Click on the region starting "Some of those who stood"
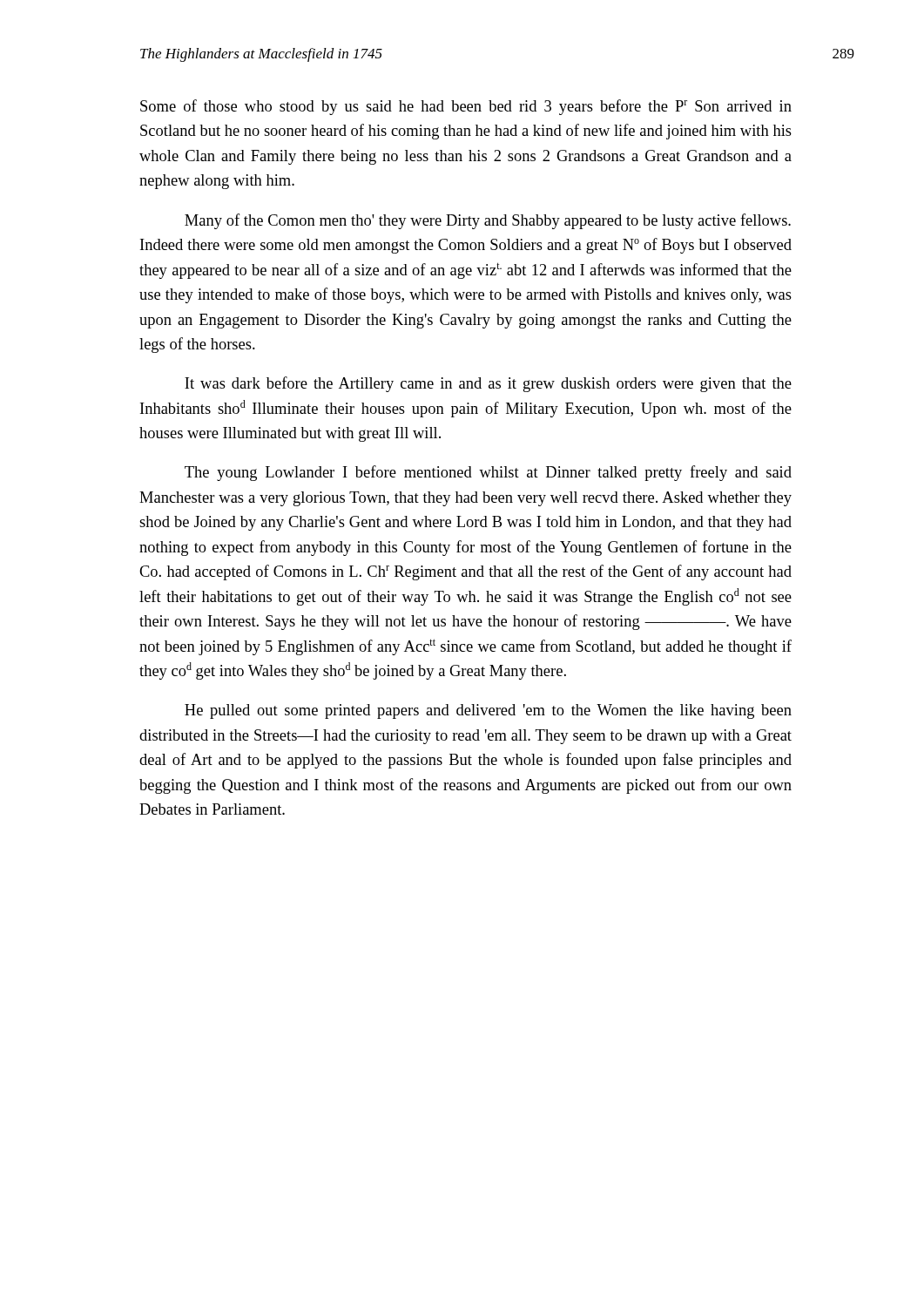The image size is (924, 1307). coord(465,143)
